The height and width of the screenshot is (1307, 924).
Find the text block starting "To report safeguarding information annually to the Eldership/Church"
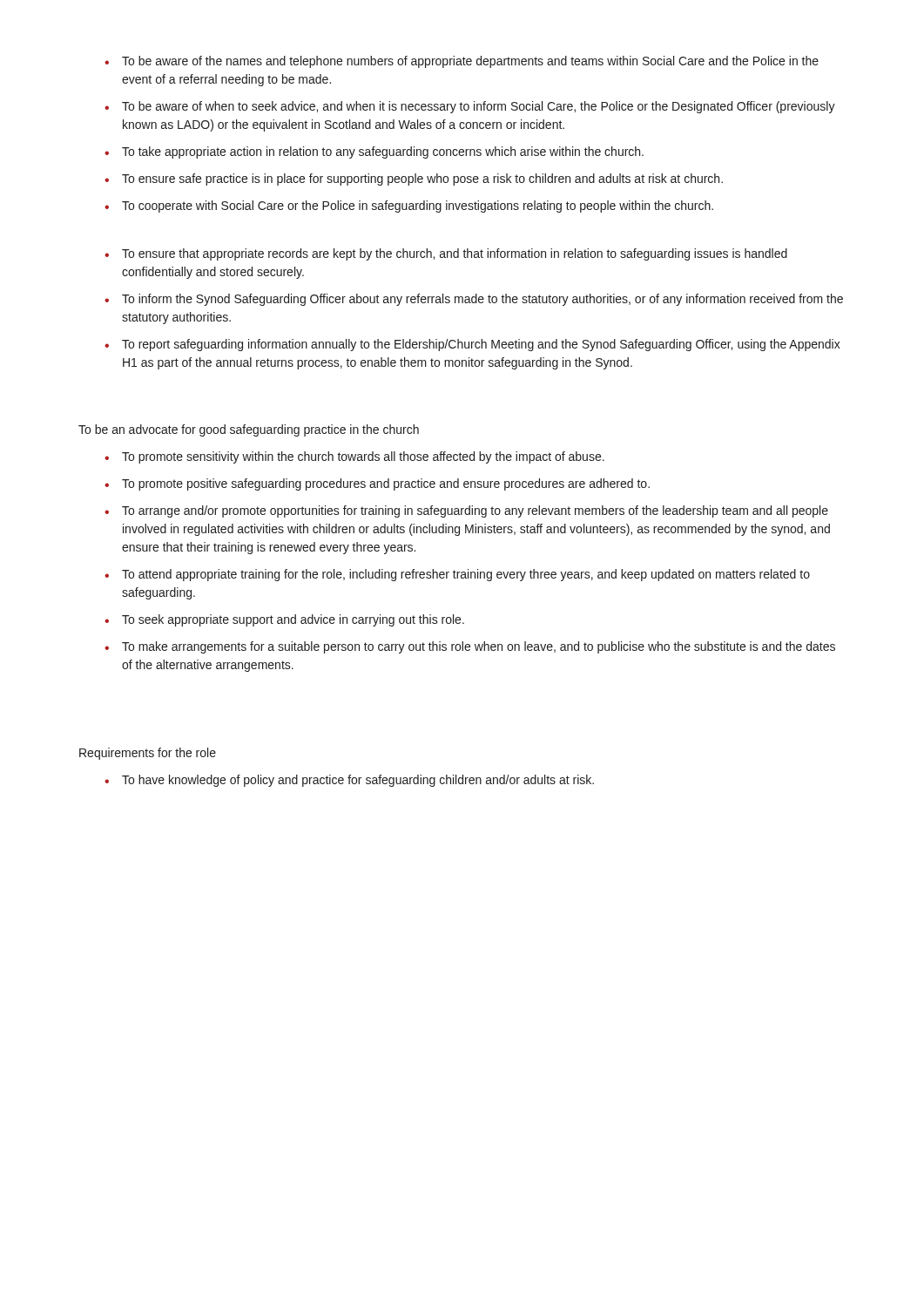point(475,354)
